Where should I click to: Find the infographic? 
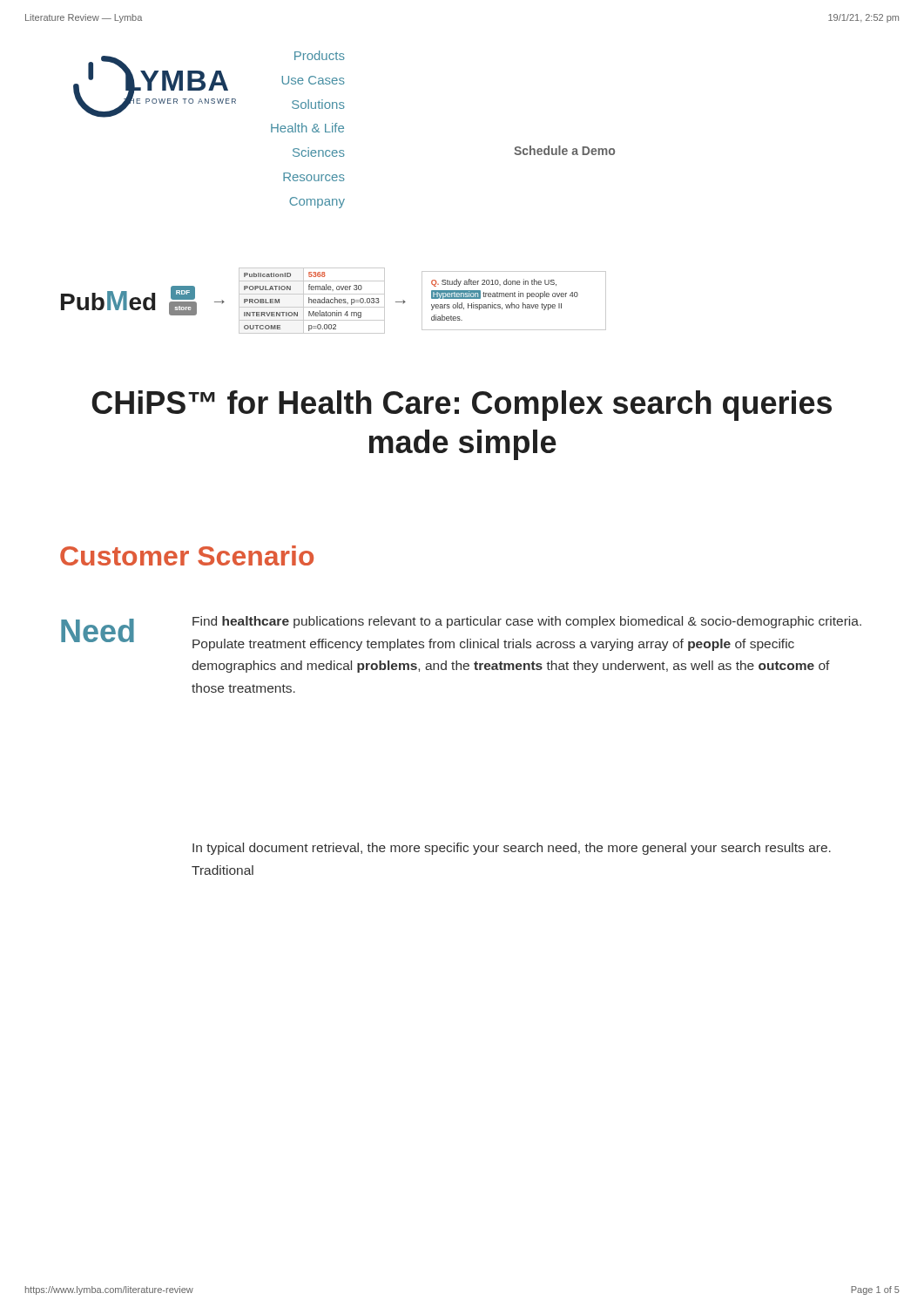click(451, 301)
